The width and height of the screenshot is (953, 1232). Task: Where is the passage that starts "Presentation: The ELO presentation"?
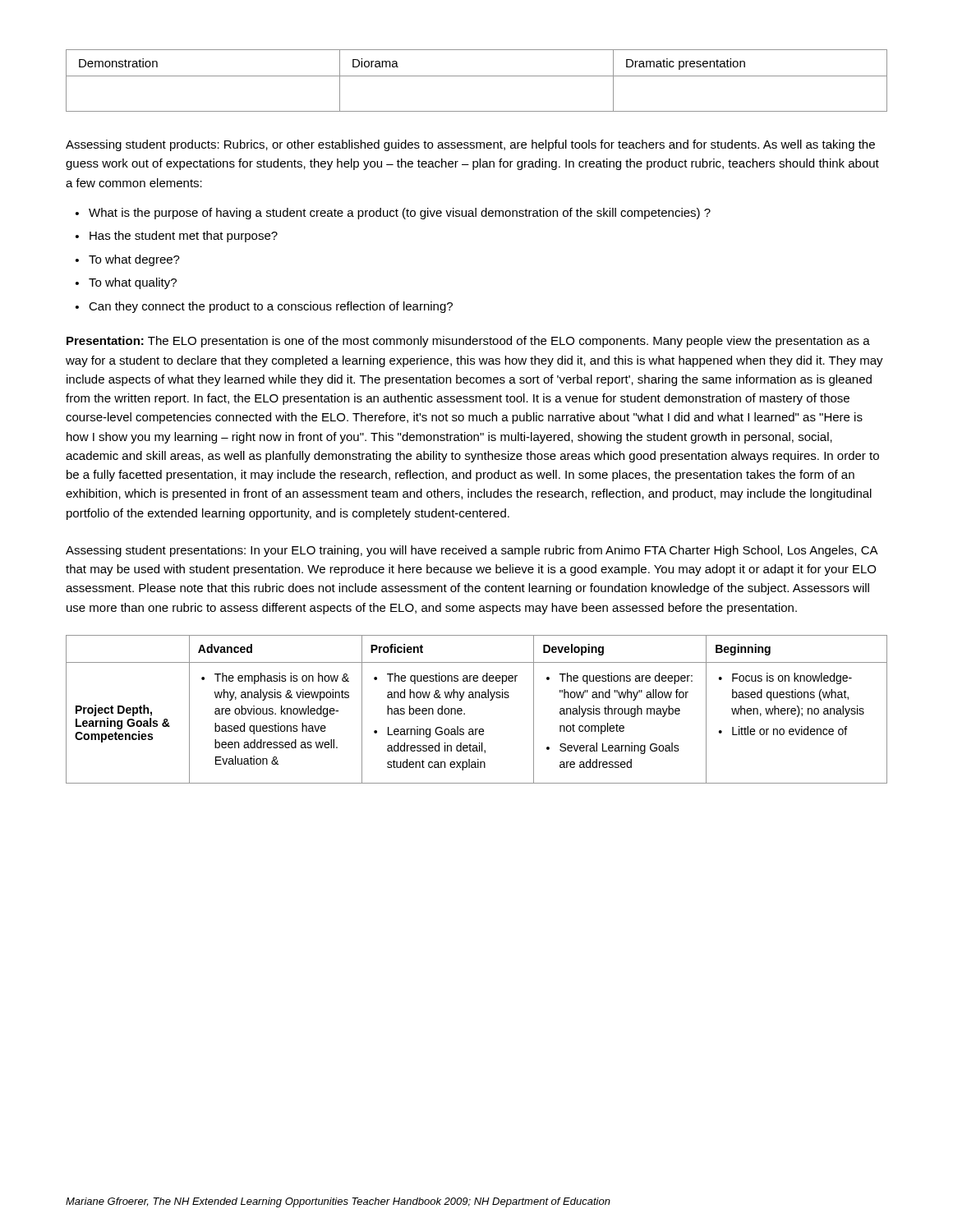point(474,427)
